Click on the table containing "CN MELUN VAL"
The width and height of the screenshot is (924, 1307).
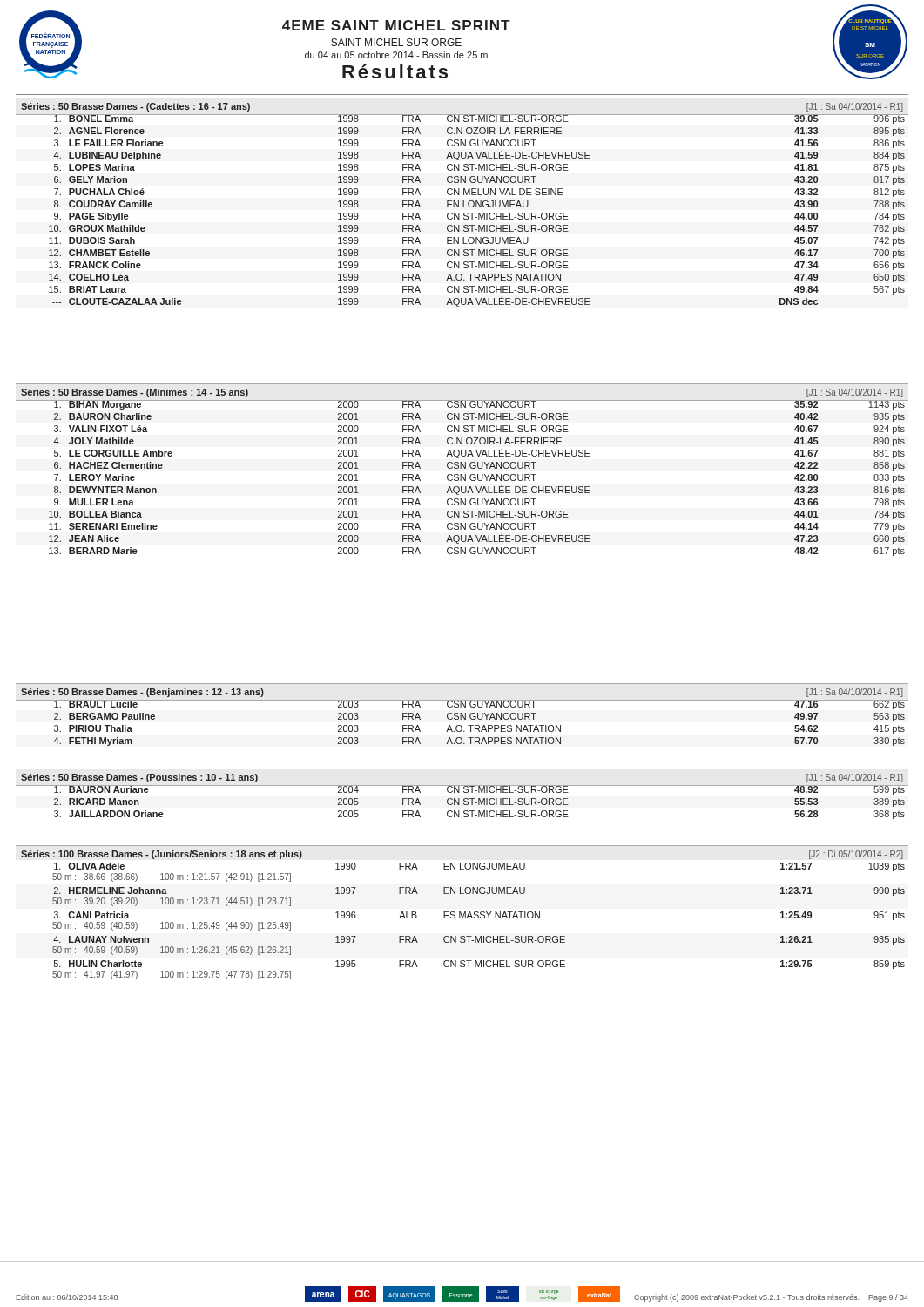point(462,210)
